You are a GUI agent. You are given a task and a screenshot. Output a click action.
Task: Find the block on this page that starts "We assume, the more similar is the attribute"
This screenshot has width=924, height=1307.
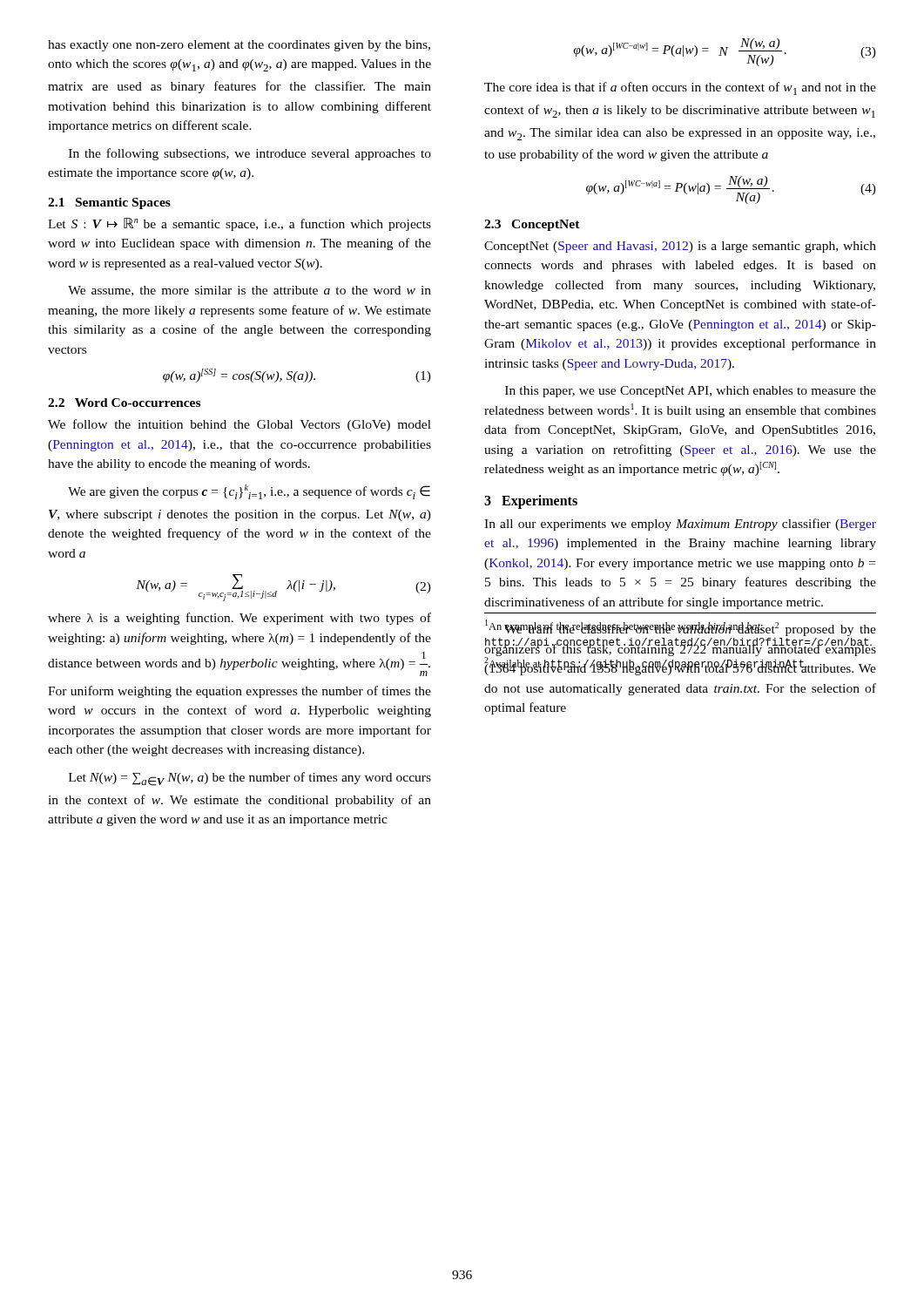coord(239,320)
